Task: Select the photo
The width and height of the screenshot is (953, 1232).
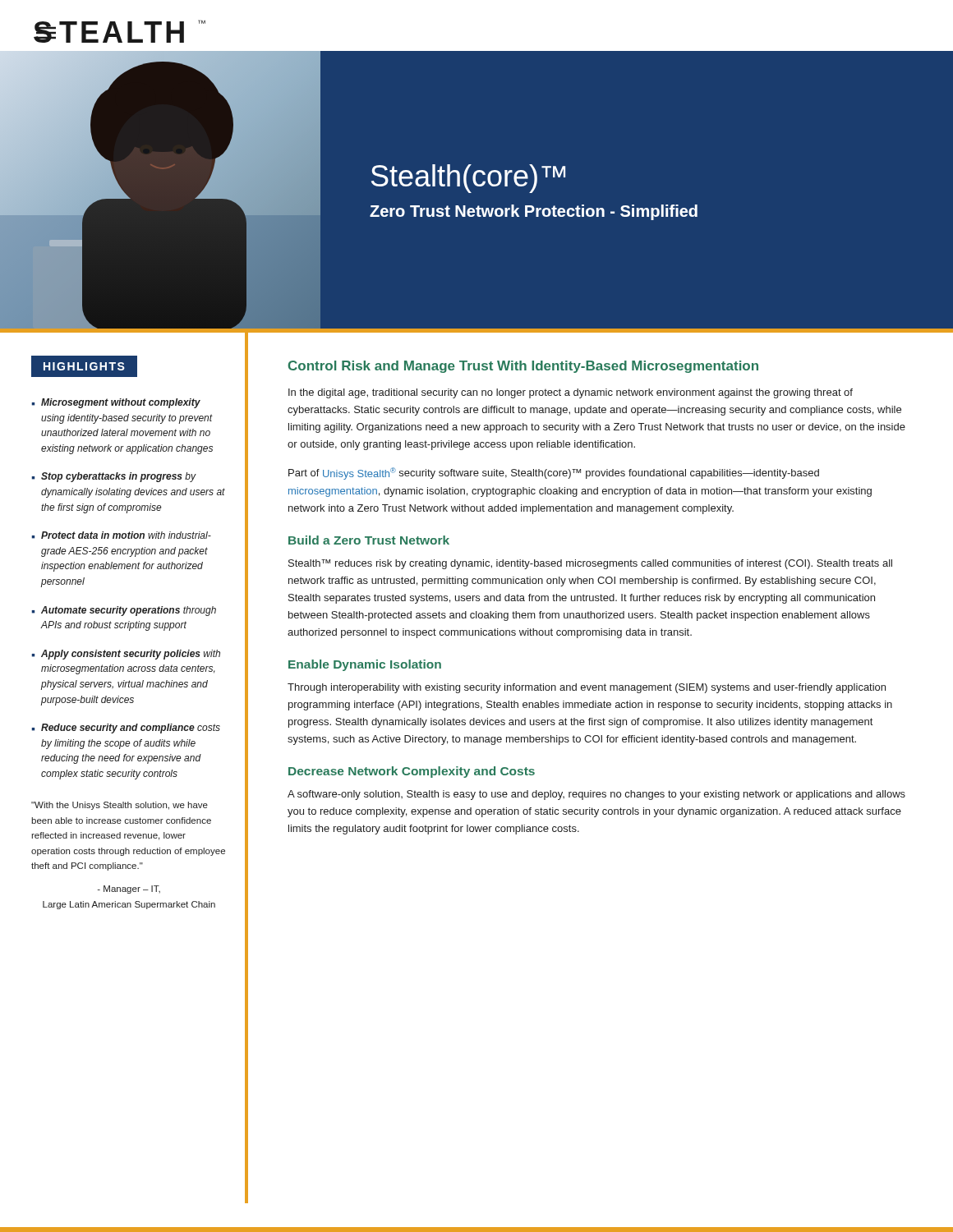Action: [160, 190]
